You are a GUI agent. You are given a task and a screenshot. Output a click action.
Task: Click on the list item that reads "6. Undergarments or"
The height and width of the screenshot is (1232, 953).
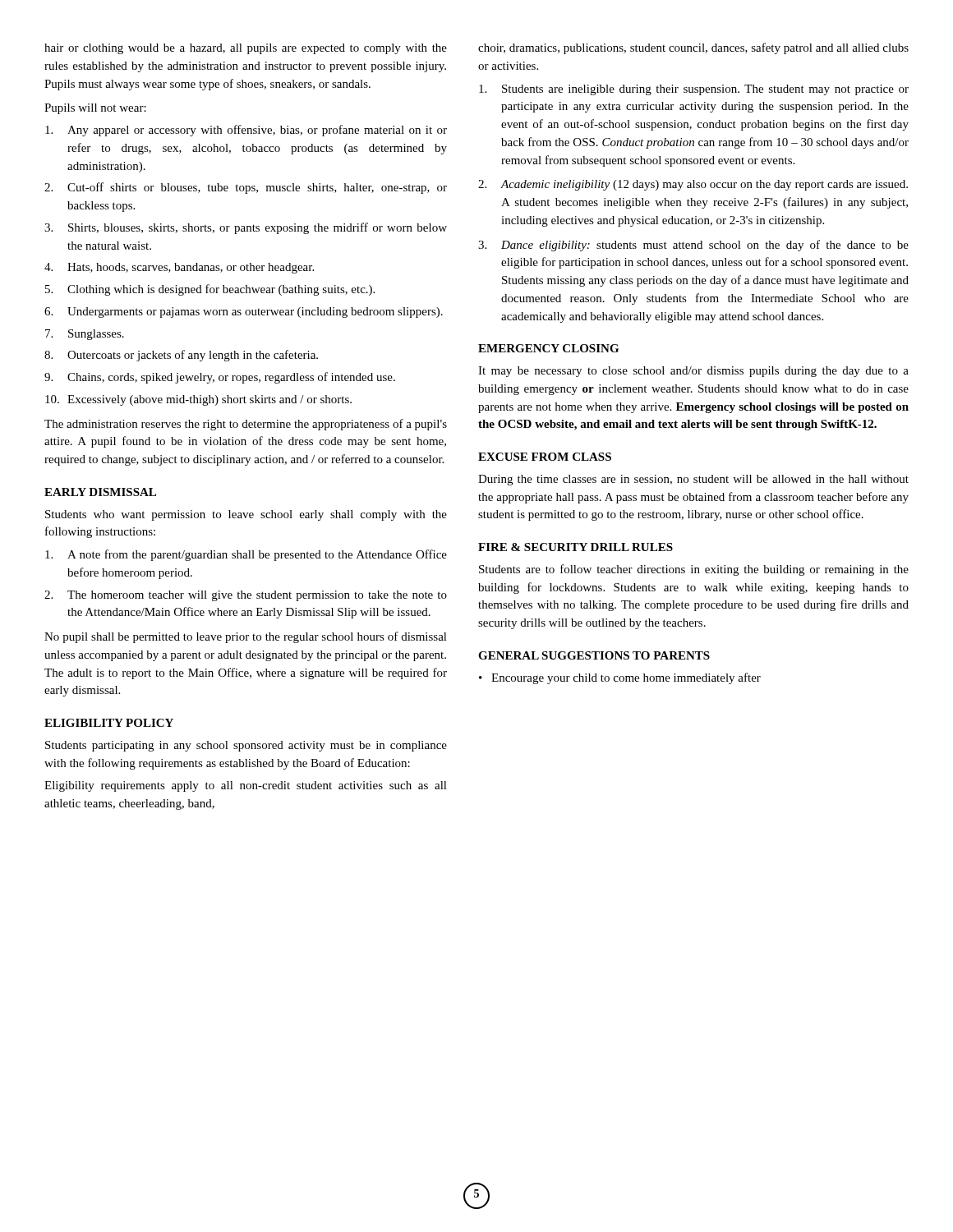246,312
